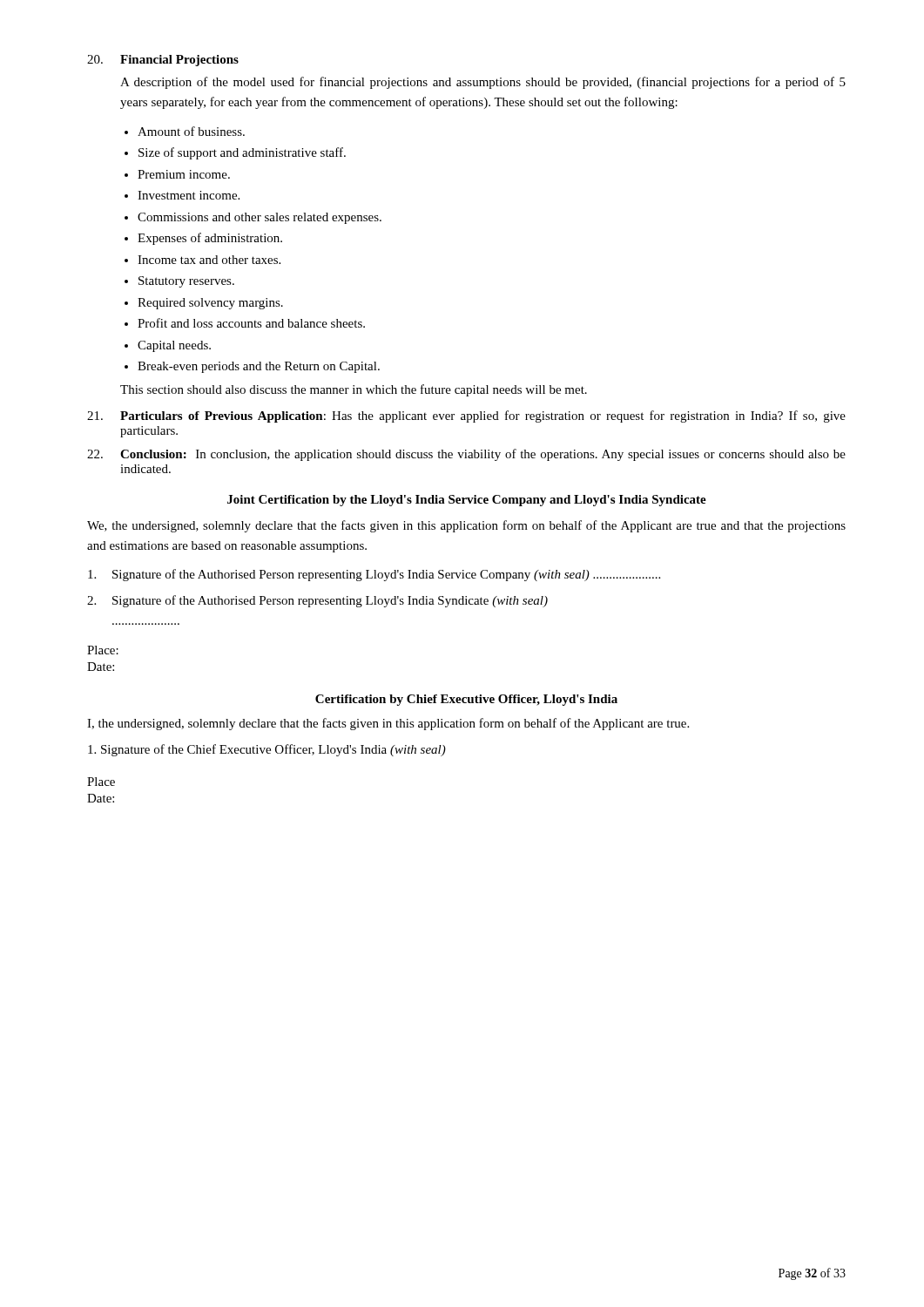Viewport: 924px width, 1307px height.
Task: Click on the text block containing "A description of"
Action: point(483,83)
